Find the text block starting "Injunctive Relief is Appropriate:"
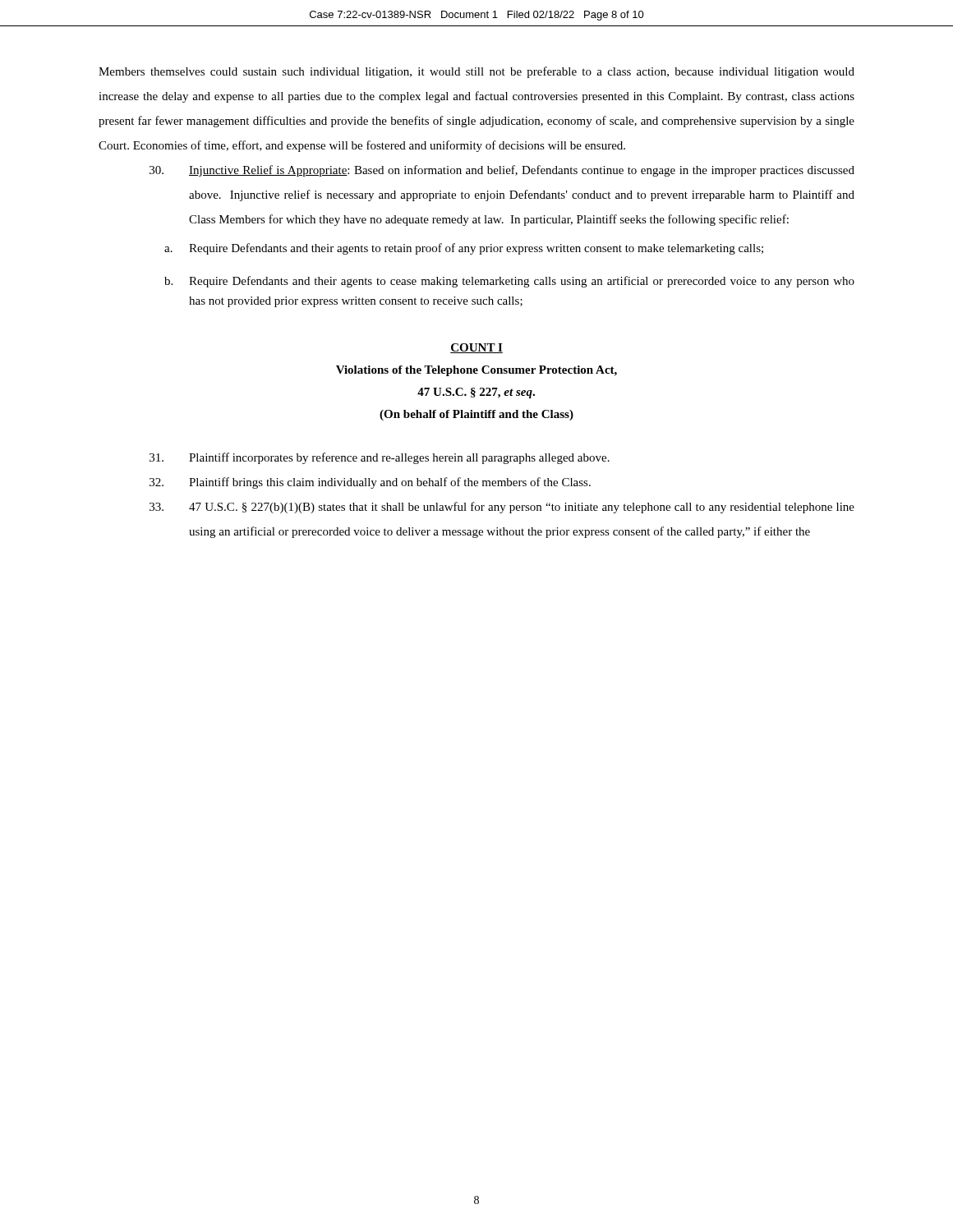Screen dimensions: 1232x953 click(x=476, y=195)
